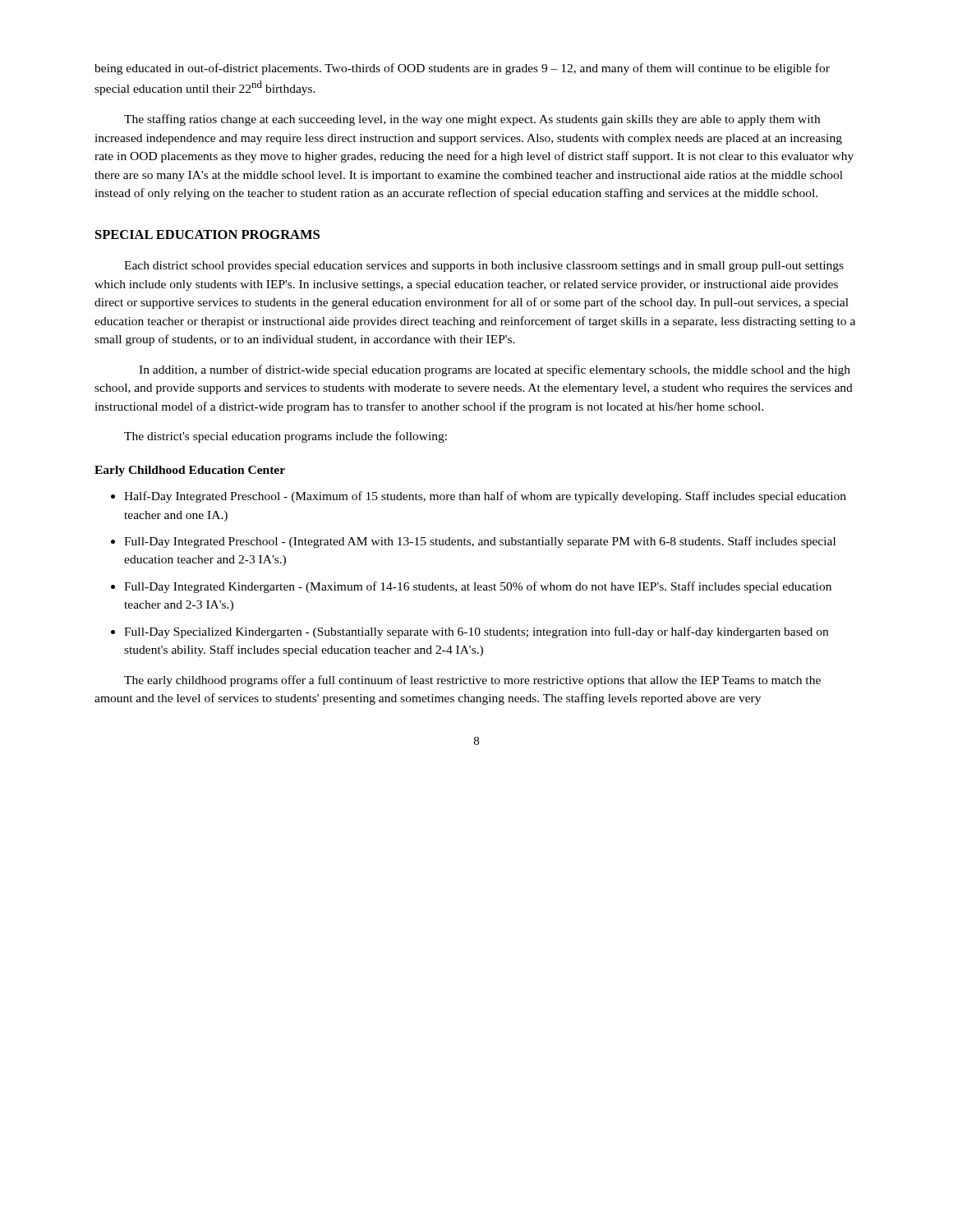The width and height of the screenshot is (953, 1232).
Task: Select the list item containing "Full-Day Integrated Preschool - (Integrated AM with 13-15"
Action: (480, 550)
